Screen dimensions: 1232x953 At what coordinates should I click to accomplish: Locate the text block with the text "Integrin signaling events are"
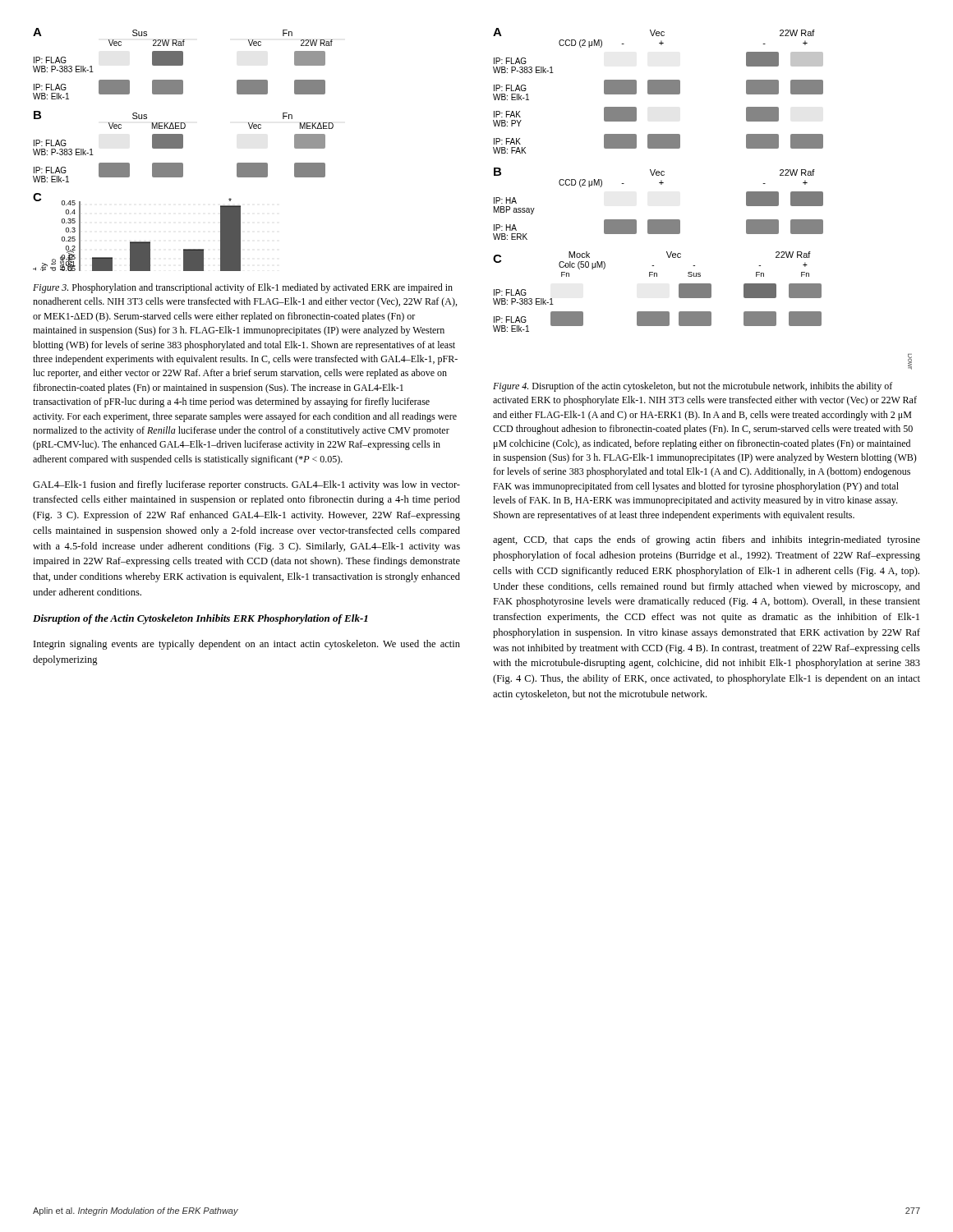tap(246, 652)
